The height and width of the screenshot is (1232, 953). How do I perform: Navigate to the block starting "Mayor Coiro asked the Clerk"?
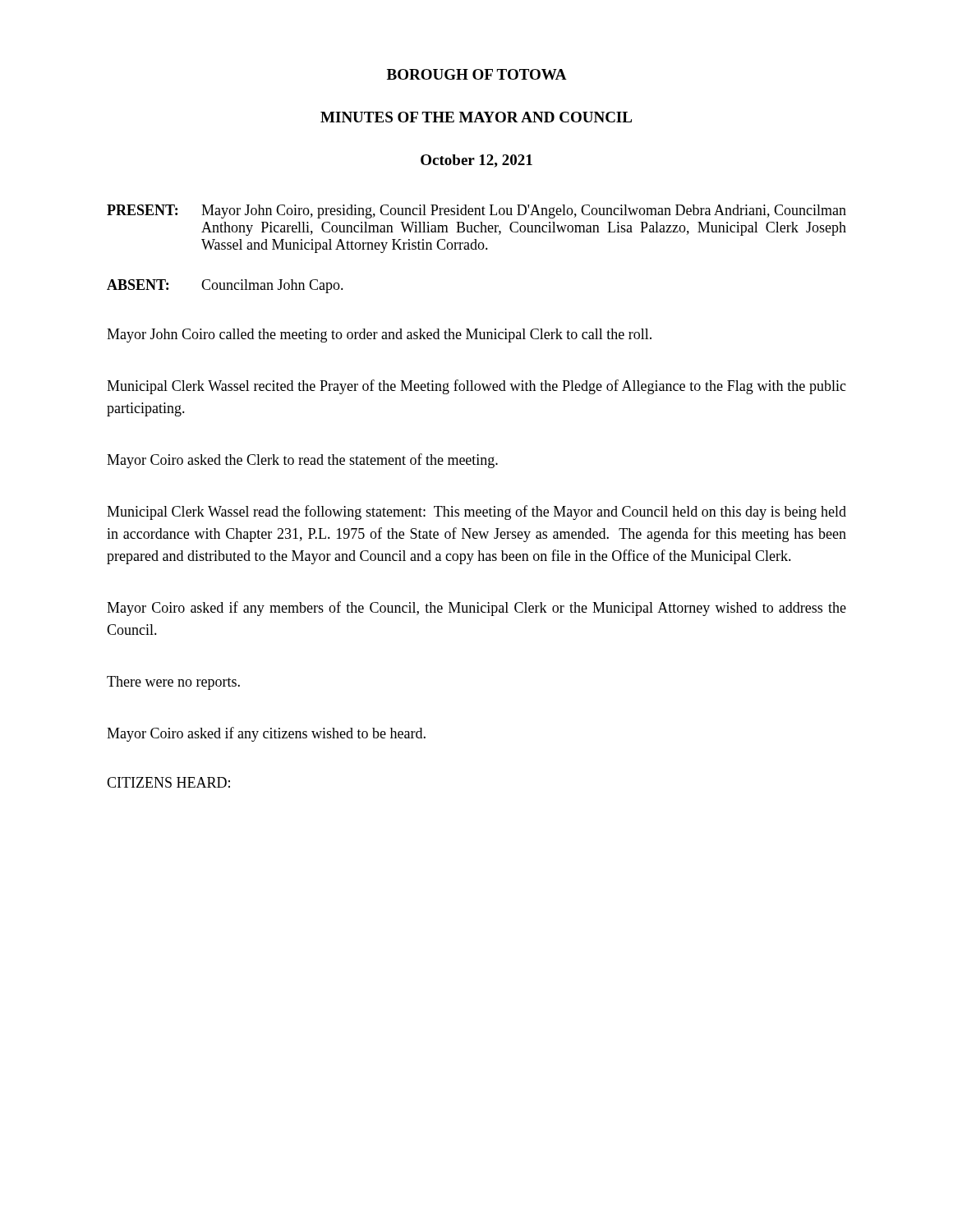303,460
